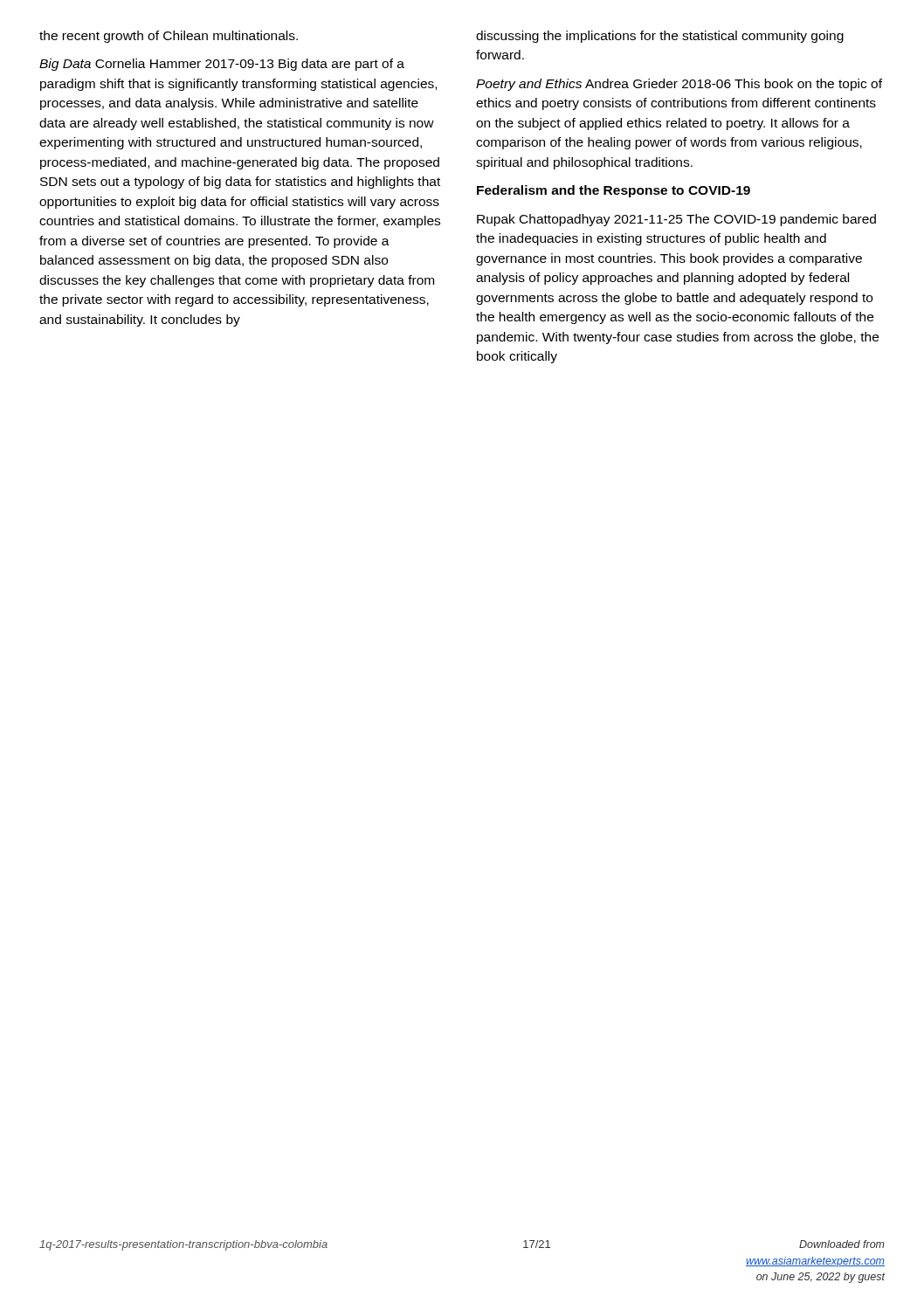924x1310 pixels.
Task: Locate the block of text that opens with "discussing the implications"
Action: (679, 196)
